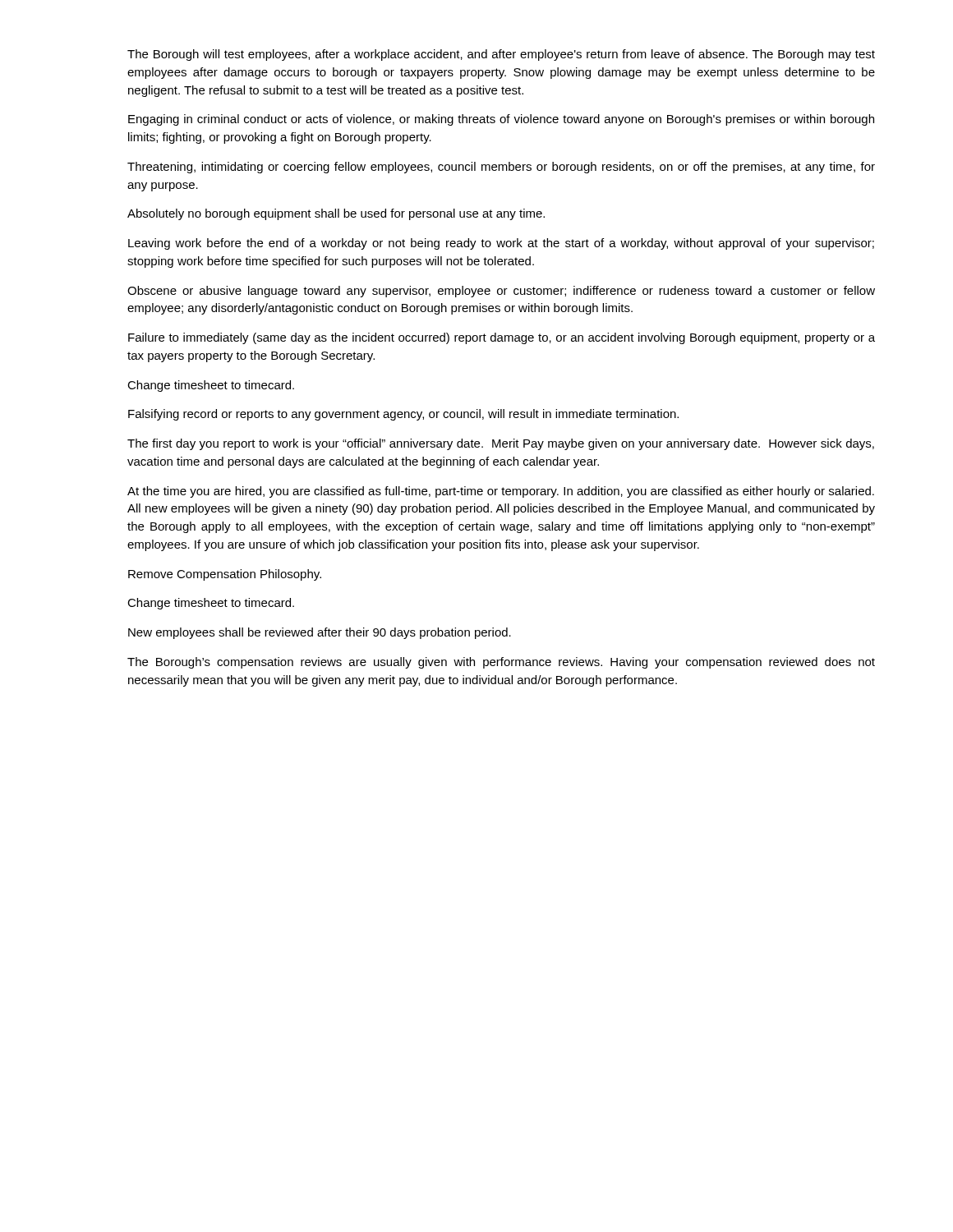The height and width of the screenshot is (1232, 953).
Task: Locate the block starting "The first day you report to work is"
Action: [x=501, y=452]
